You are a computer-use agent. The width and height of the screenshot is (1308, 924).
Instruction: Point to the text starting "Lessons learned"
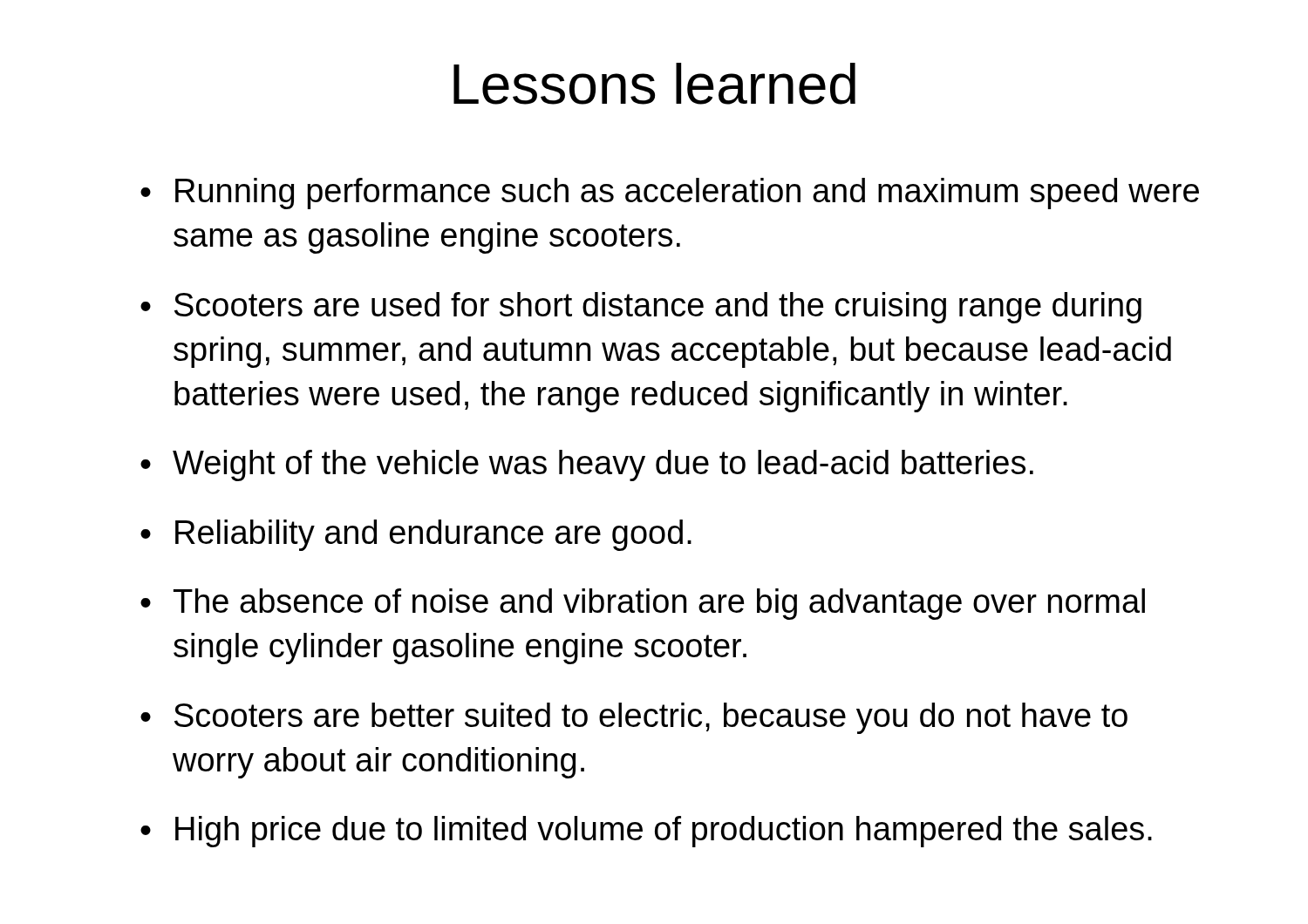(654, 85)
